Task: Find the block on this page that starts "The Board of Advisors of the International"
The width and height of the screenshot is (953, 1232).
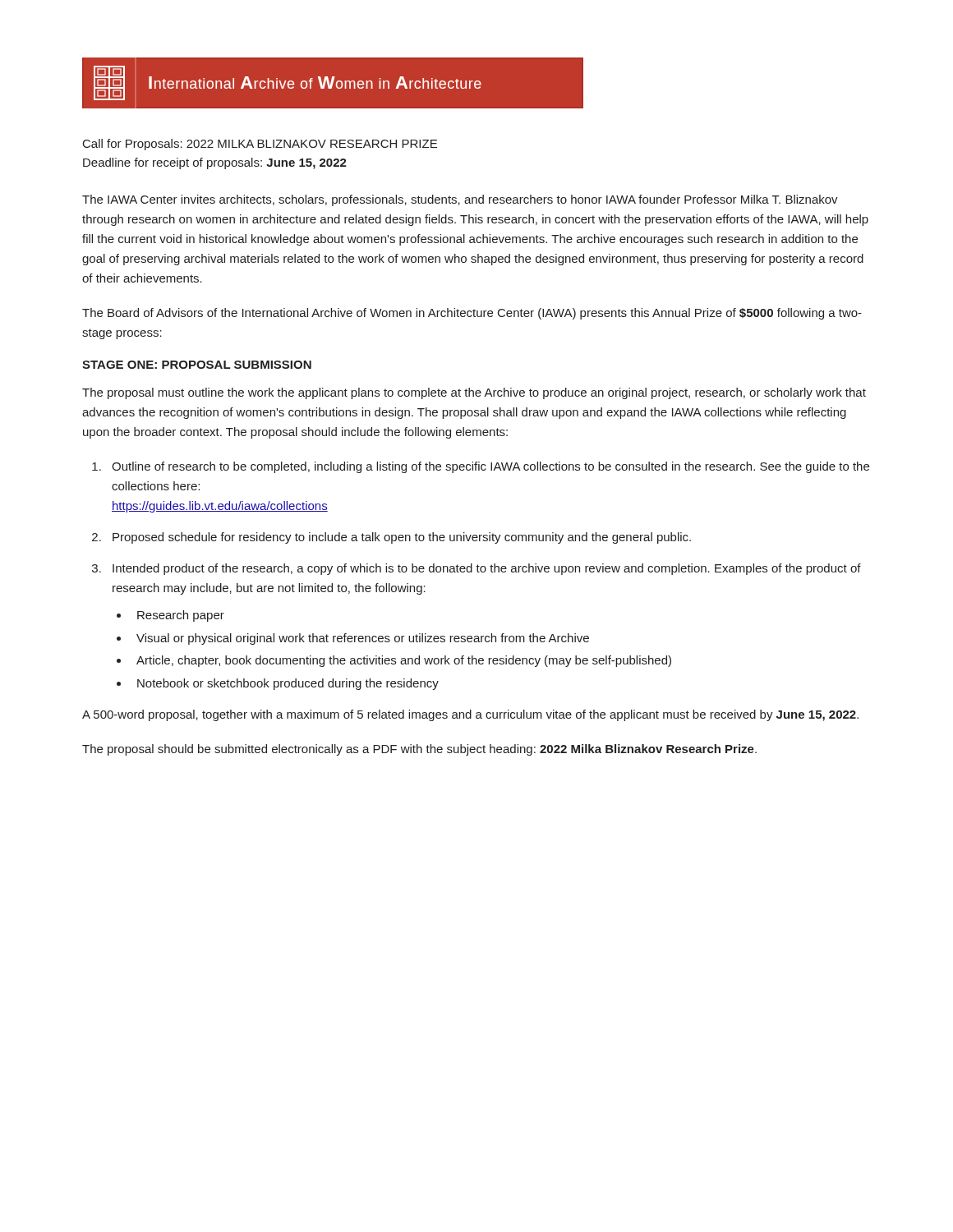Action: 472,322
